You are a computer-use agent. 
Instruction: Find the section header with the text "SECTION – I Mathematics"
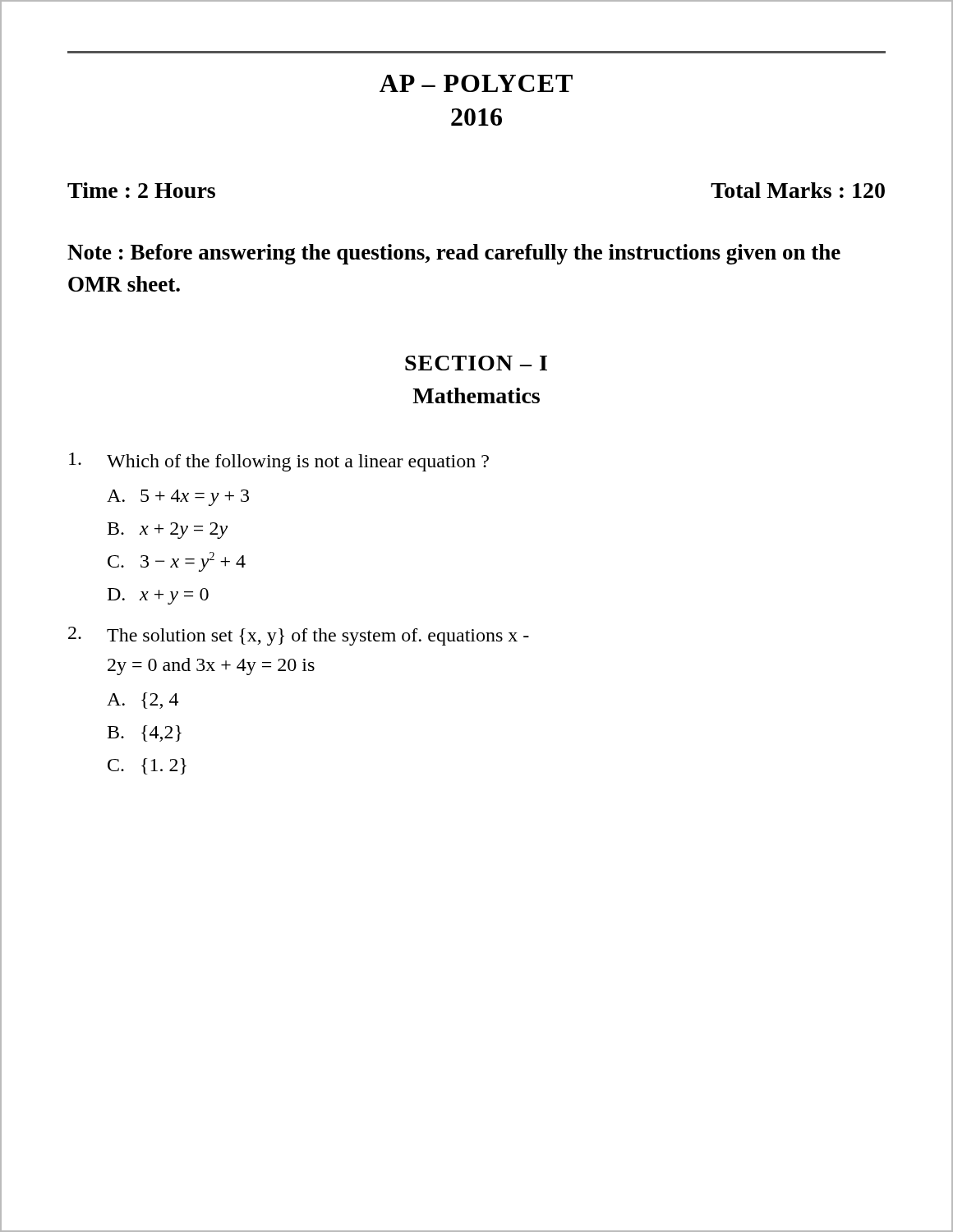476,380
